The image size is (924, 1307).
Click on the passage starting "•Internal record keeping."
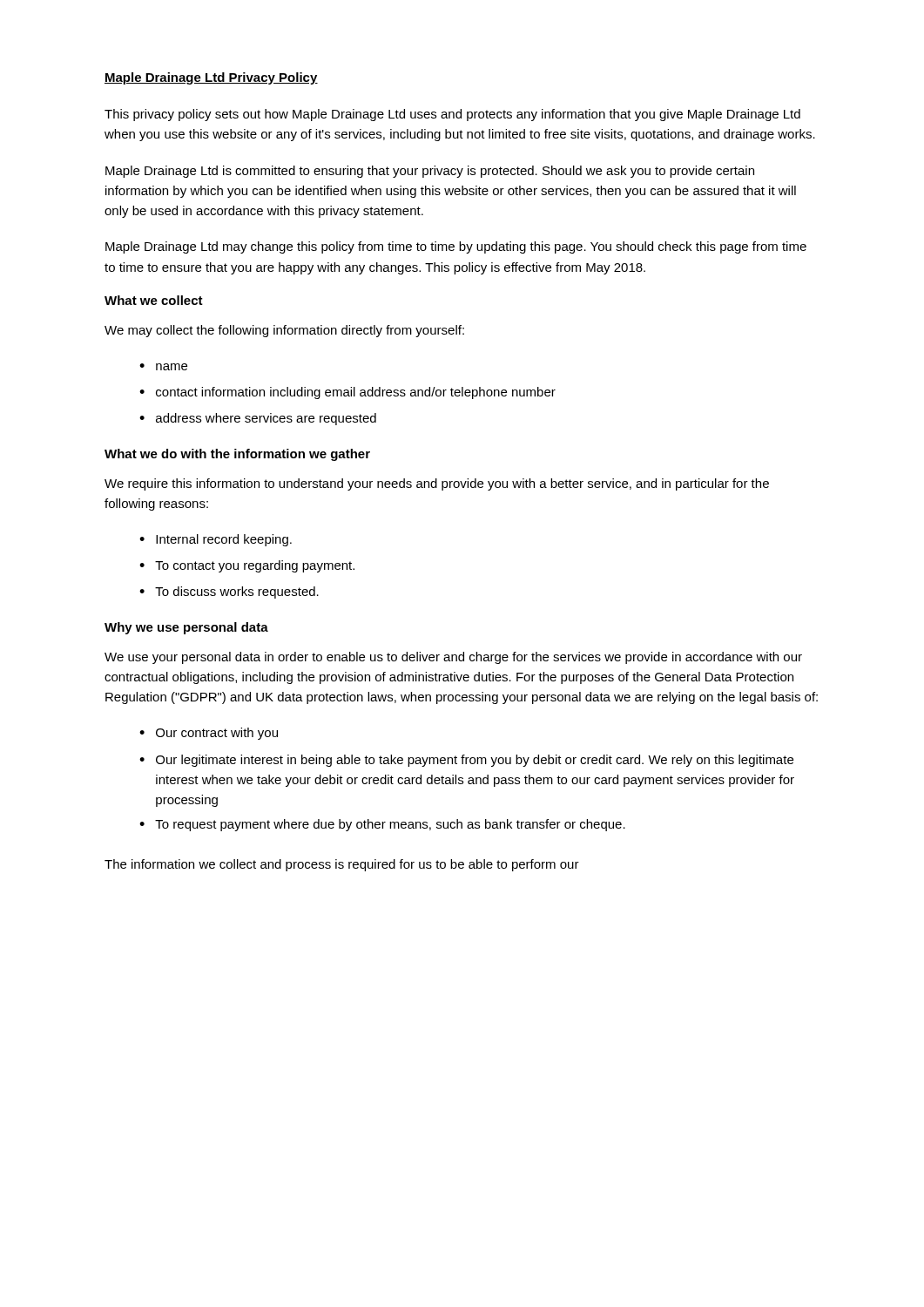click(x=216, y=540)
